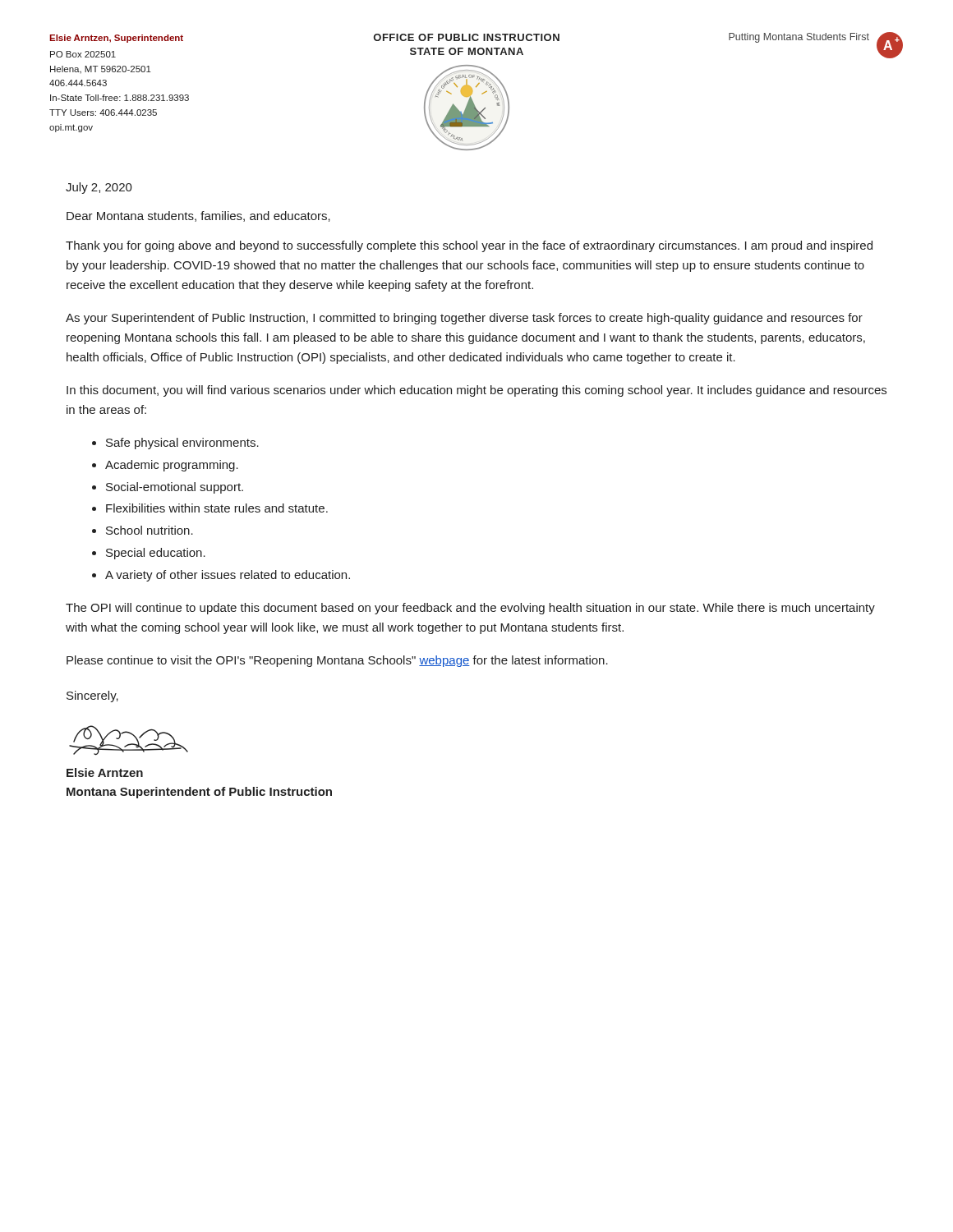Find the text block that says "The OPI will continue"

470,617
